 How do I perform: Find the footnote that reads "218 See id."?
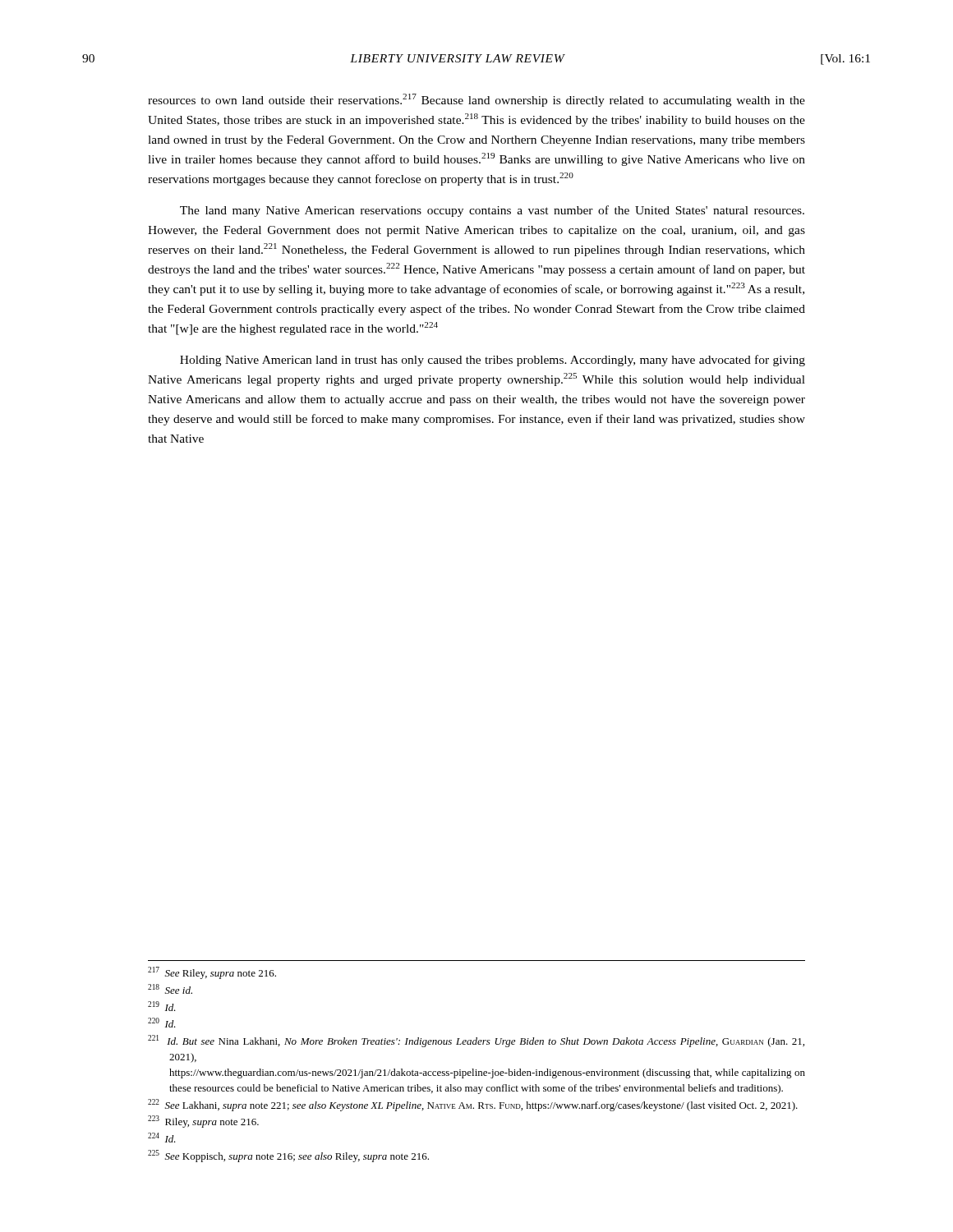[x=171, y=989]
